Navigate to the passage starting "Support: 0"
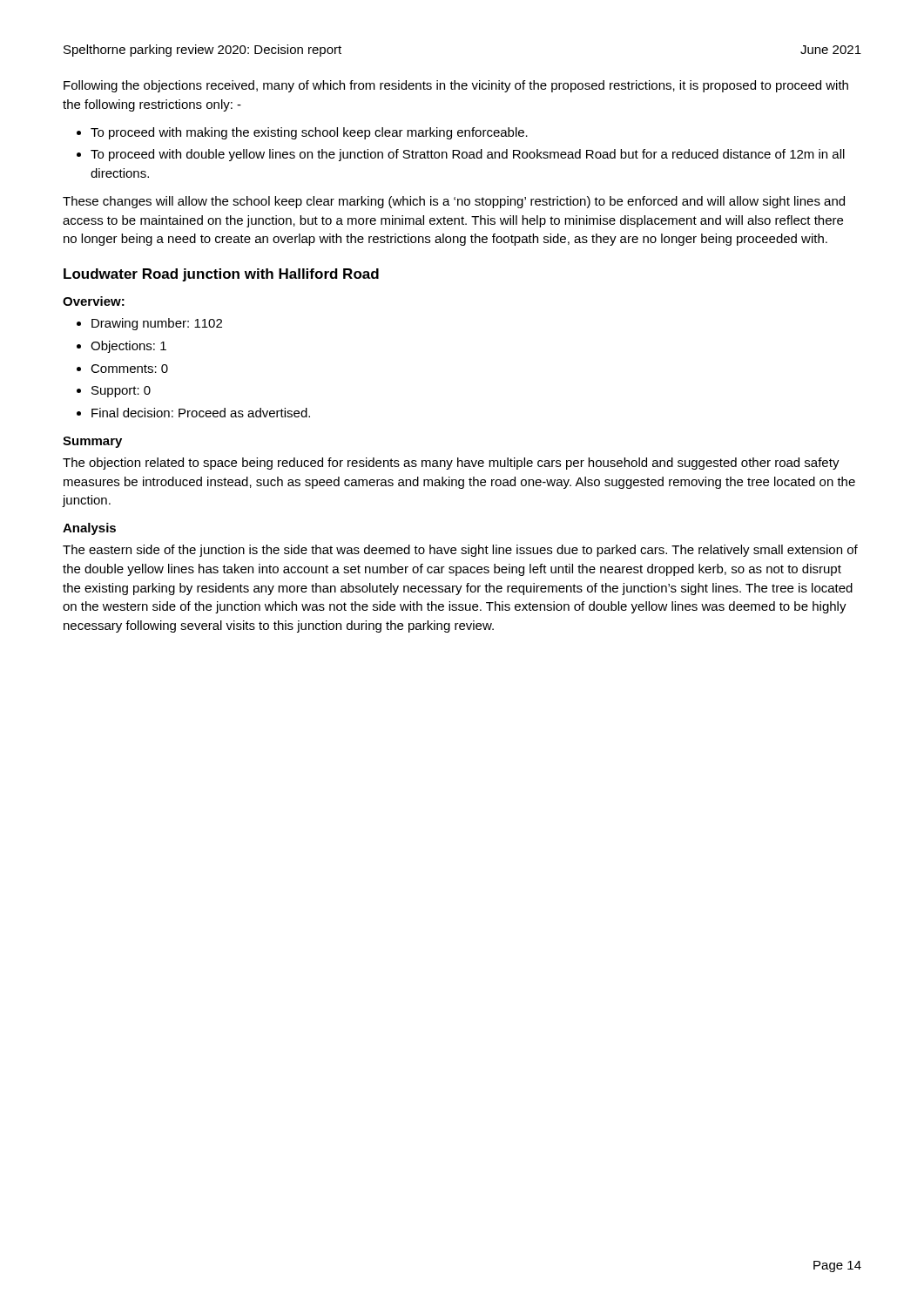 click(x=121, y=390)
